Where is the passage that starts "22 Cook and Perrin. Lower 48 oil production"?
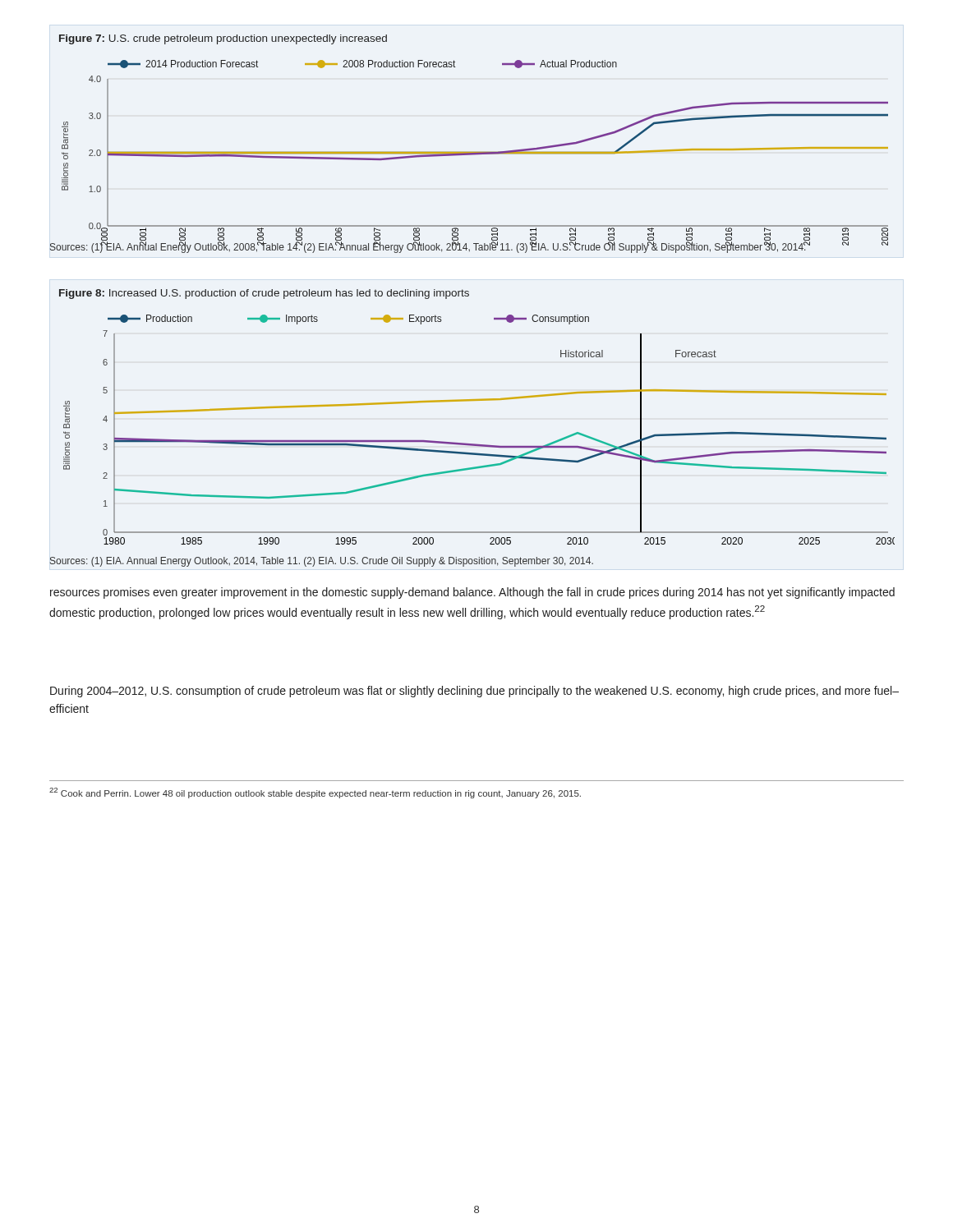Screen dimensions: 1232x953 (x=315, y=792)
